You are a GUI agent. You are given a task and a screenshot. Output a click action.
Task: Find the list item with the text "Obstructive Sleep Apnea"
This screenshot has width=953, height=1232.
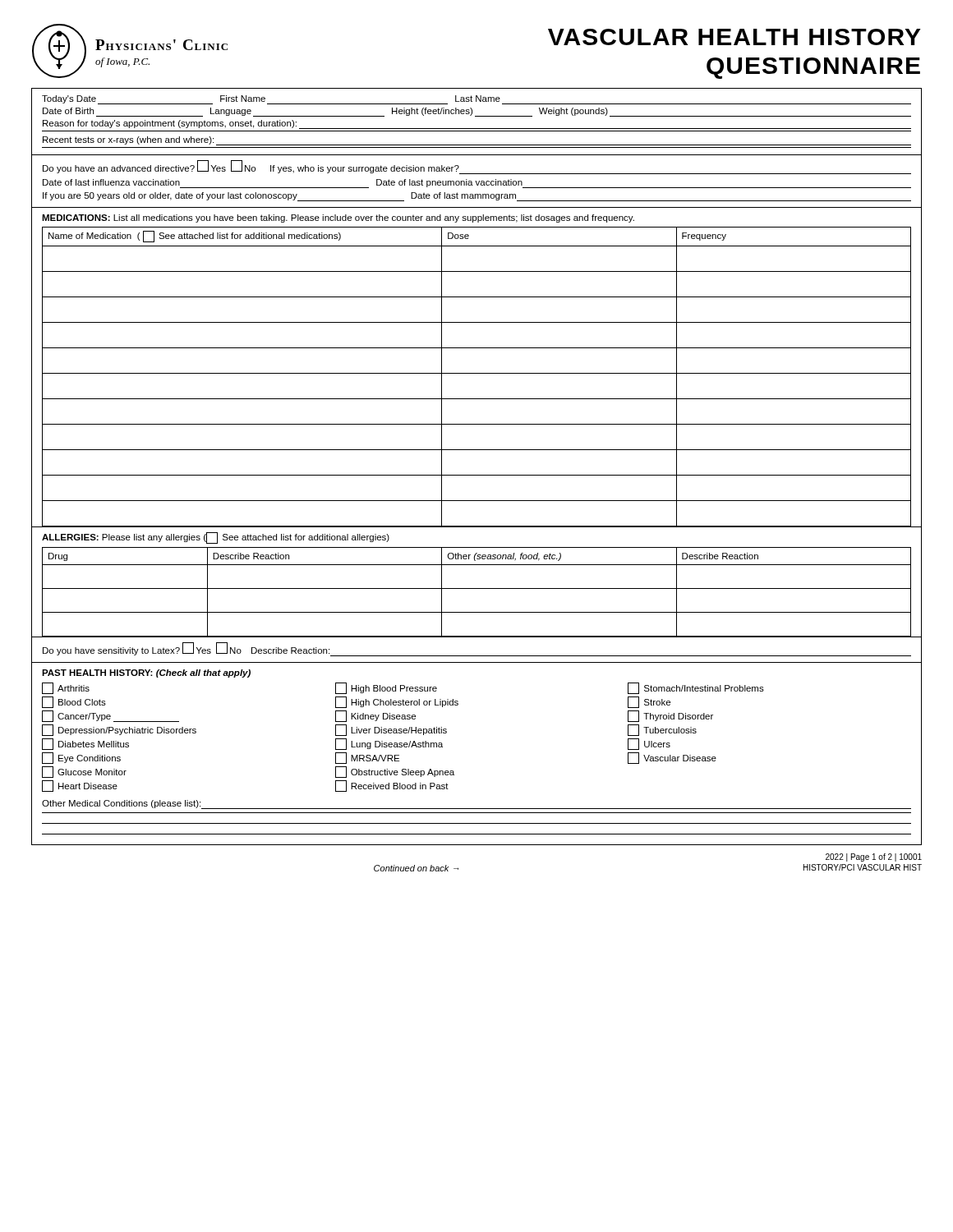[395, 772]
